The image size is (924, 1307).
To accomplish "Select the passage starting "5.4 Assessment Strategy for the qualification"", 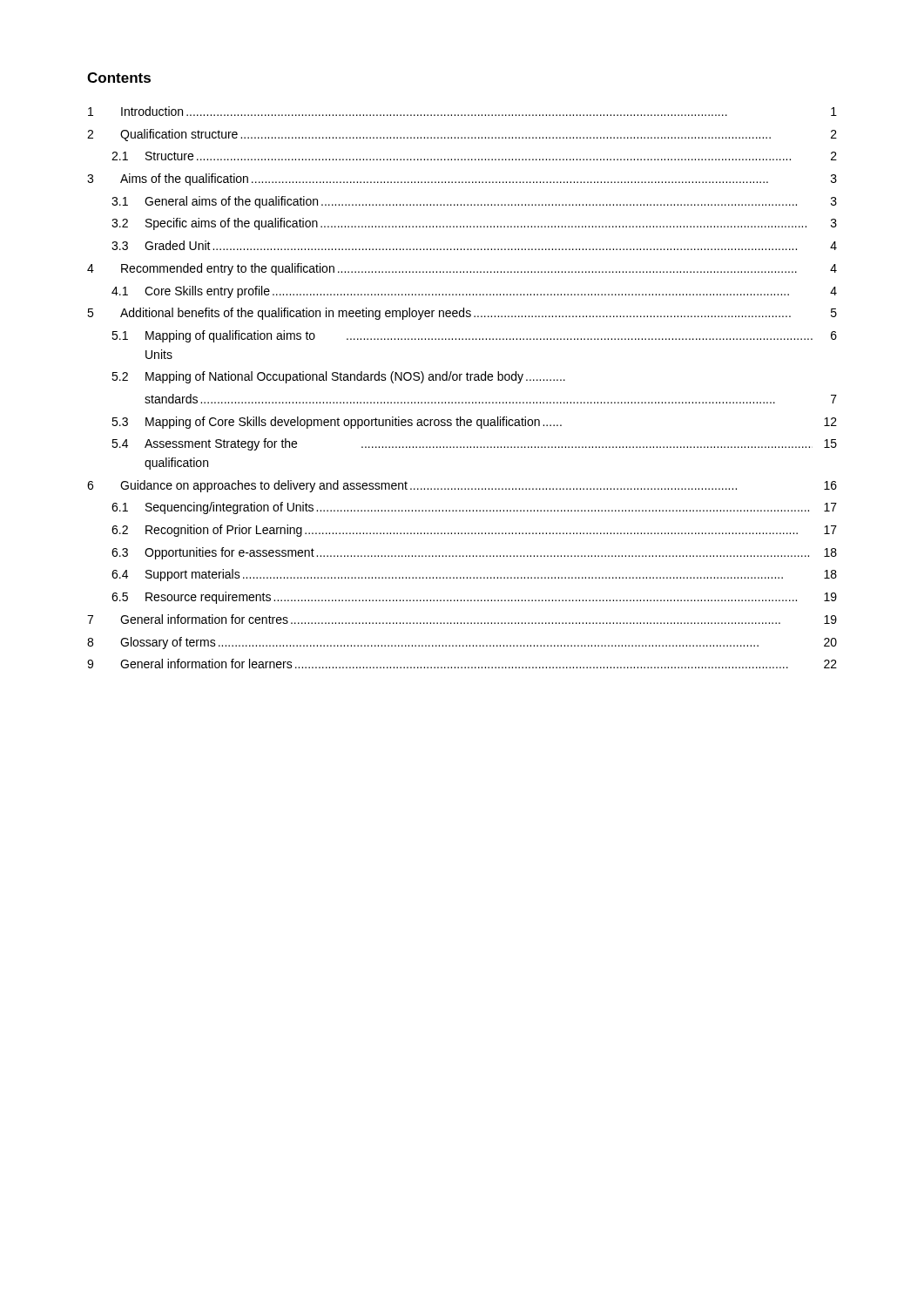I will [x=474, y=454].
